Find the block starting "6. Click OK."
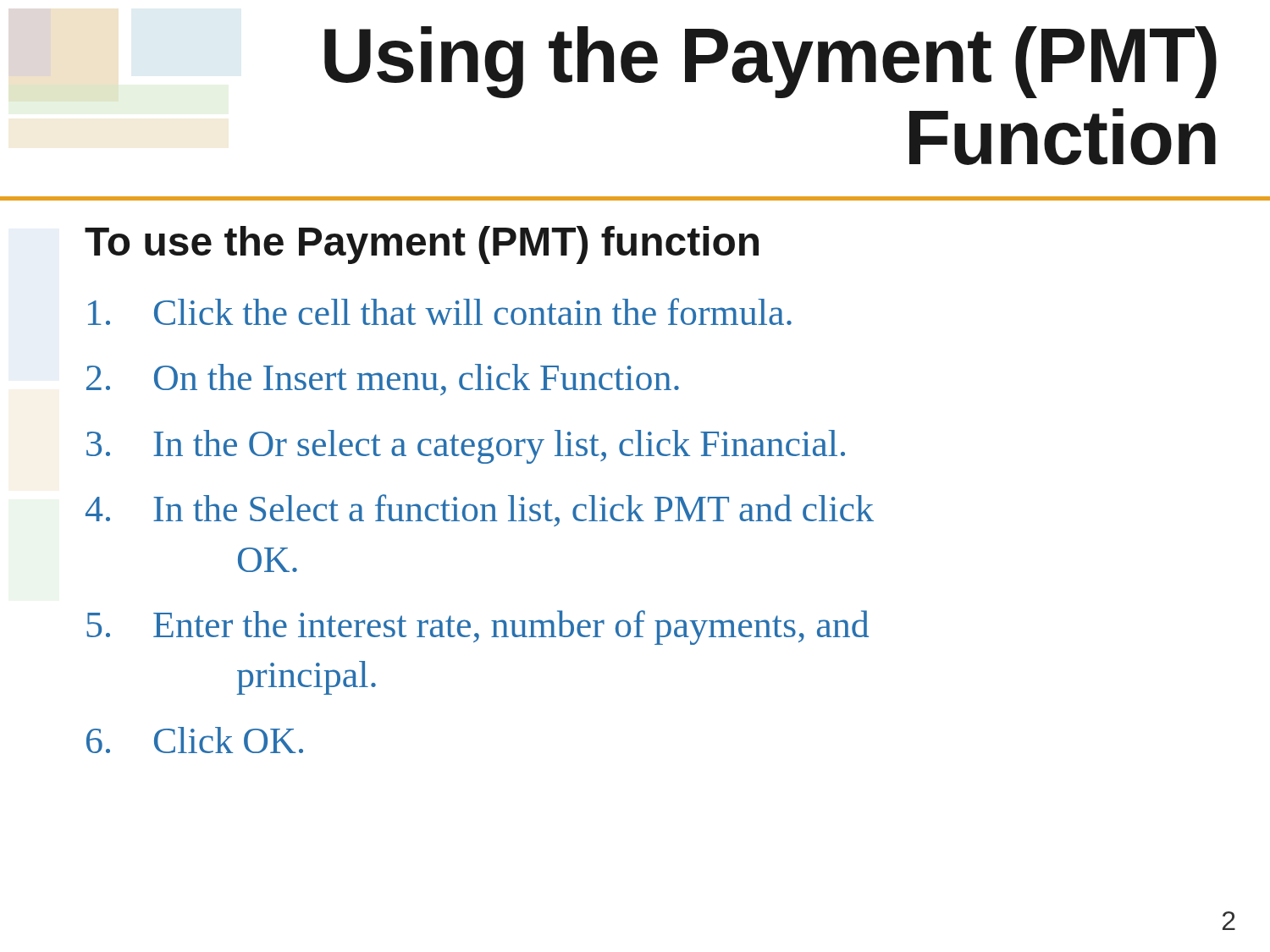This screenshot has height=952, width=1270. point(195,740)
